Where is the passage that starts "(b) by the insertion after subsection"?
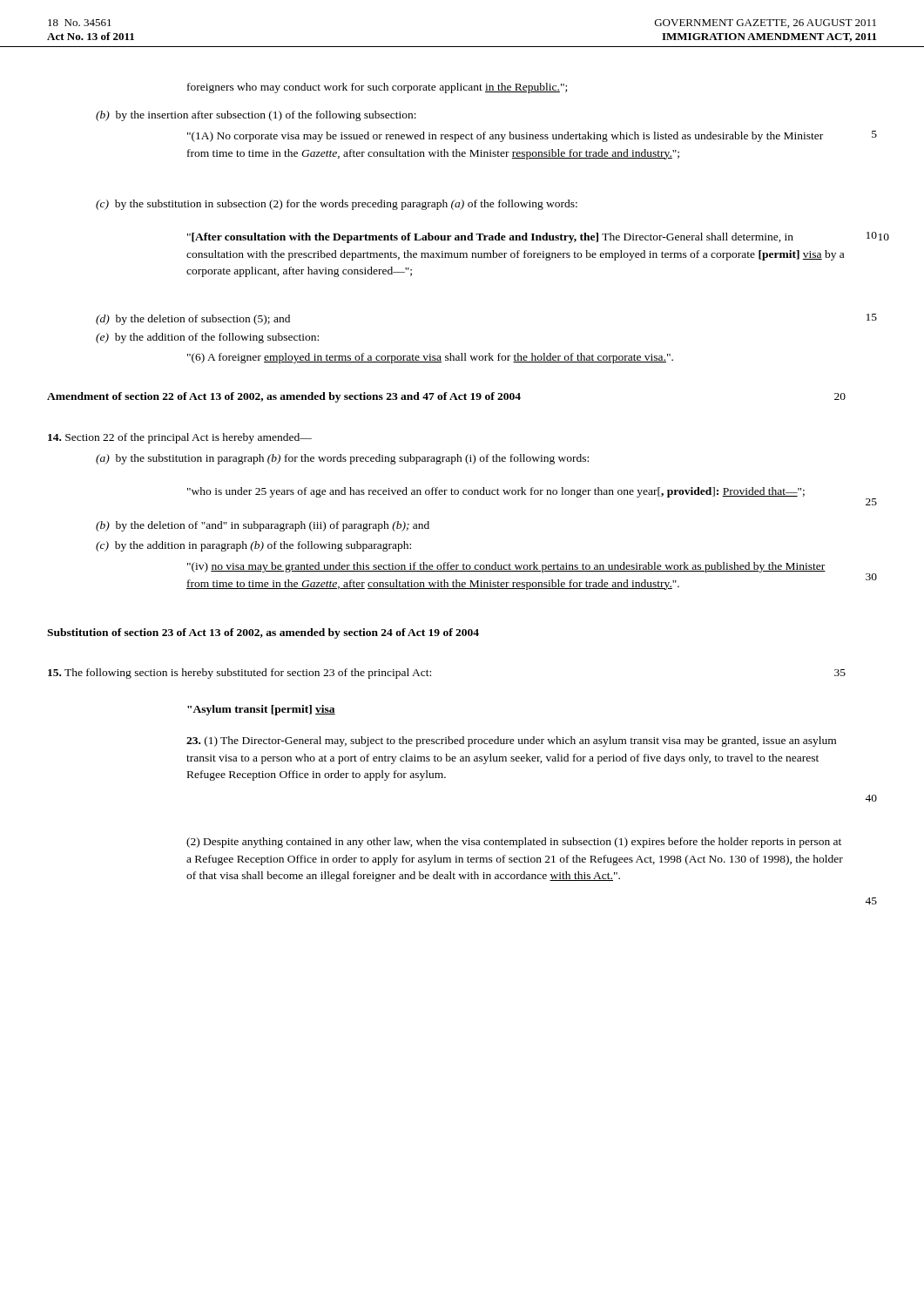This screenshot has height=1307, width=924. click(256, 115)
